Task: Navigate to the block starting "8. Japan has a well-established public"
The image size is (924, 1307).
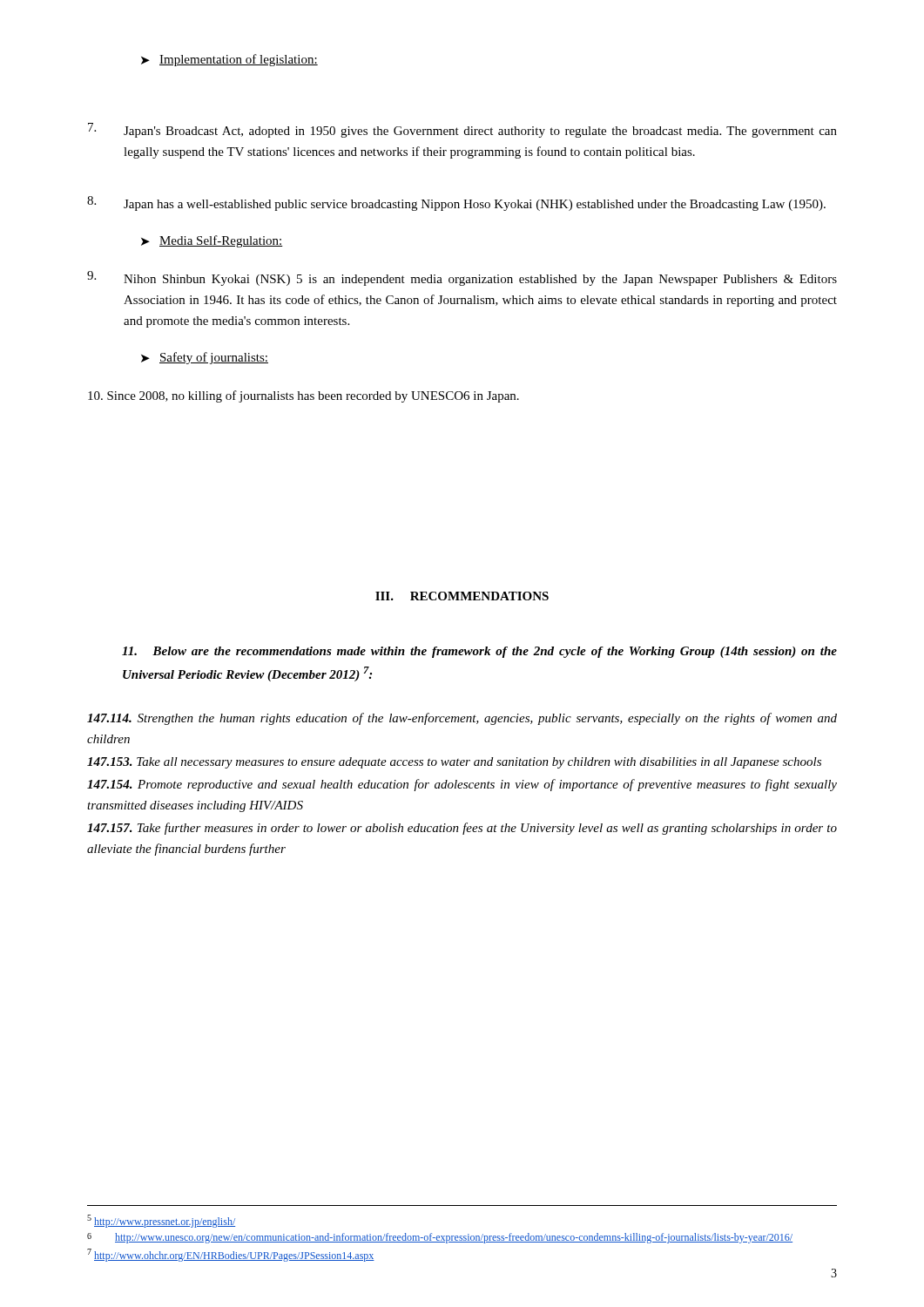Action: (462, 204)
